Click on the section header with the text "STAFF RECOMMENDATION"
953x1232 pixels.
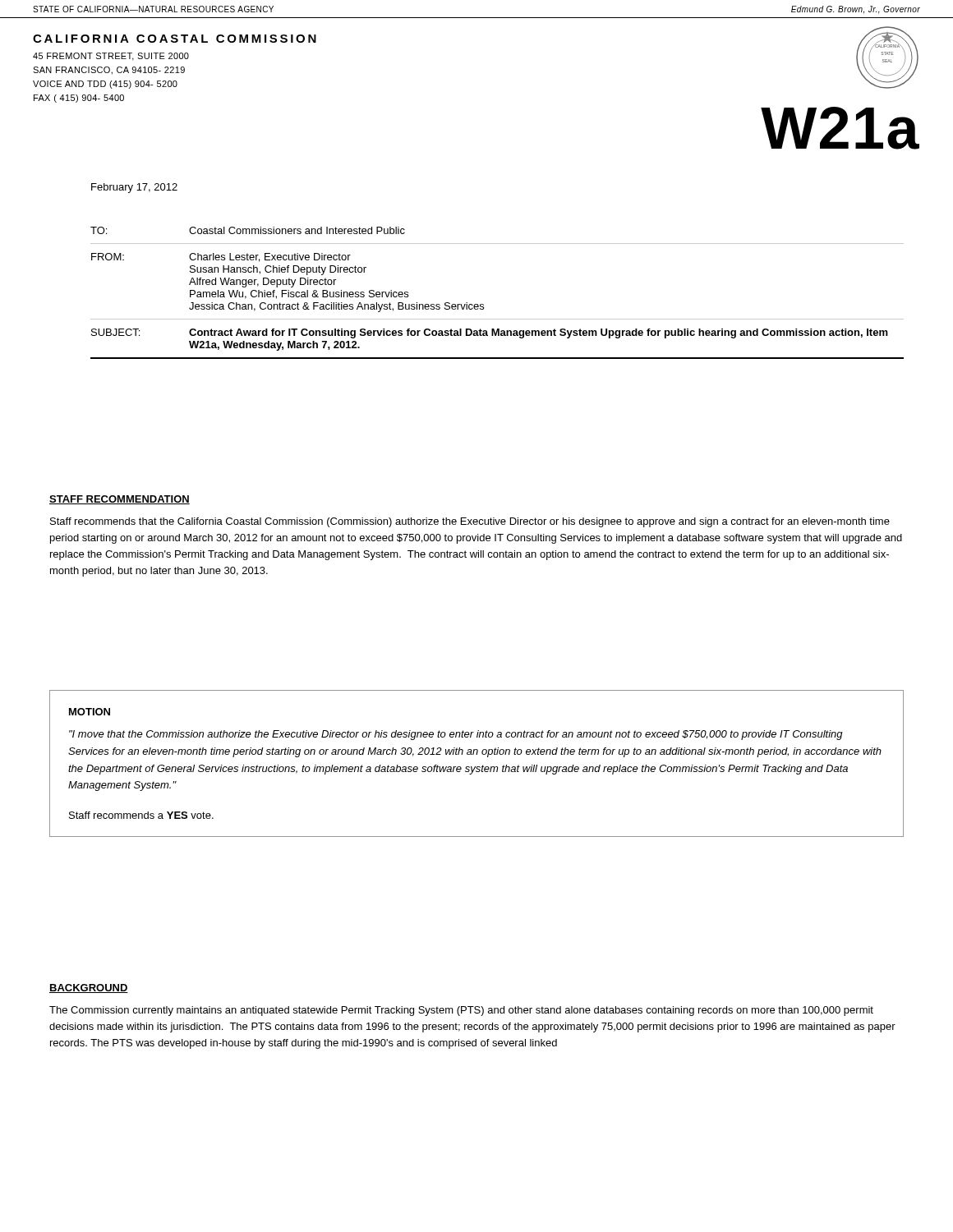pyautogui.click(x=119, y=499)
